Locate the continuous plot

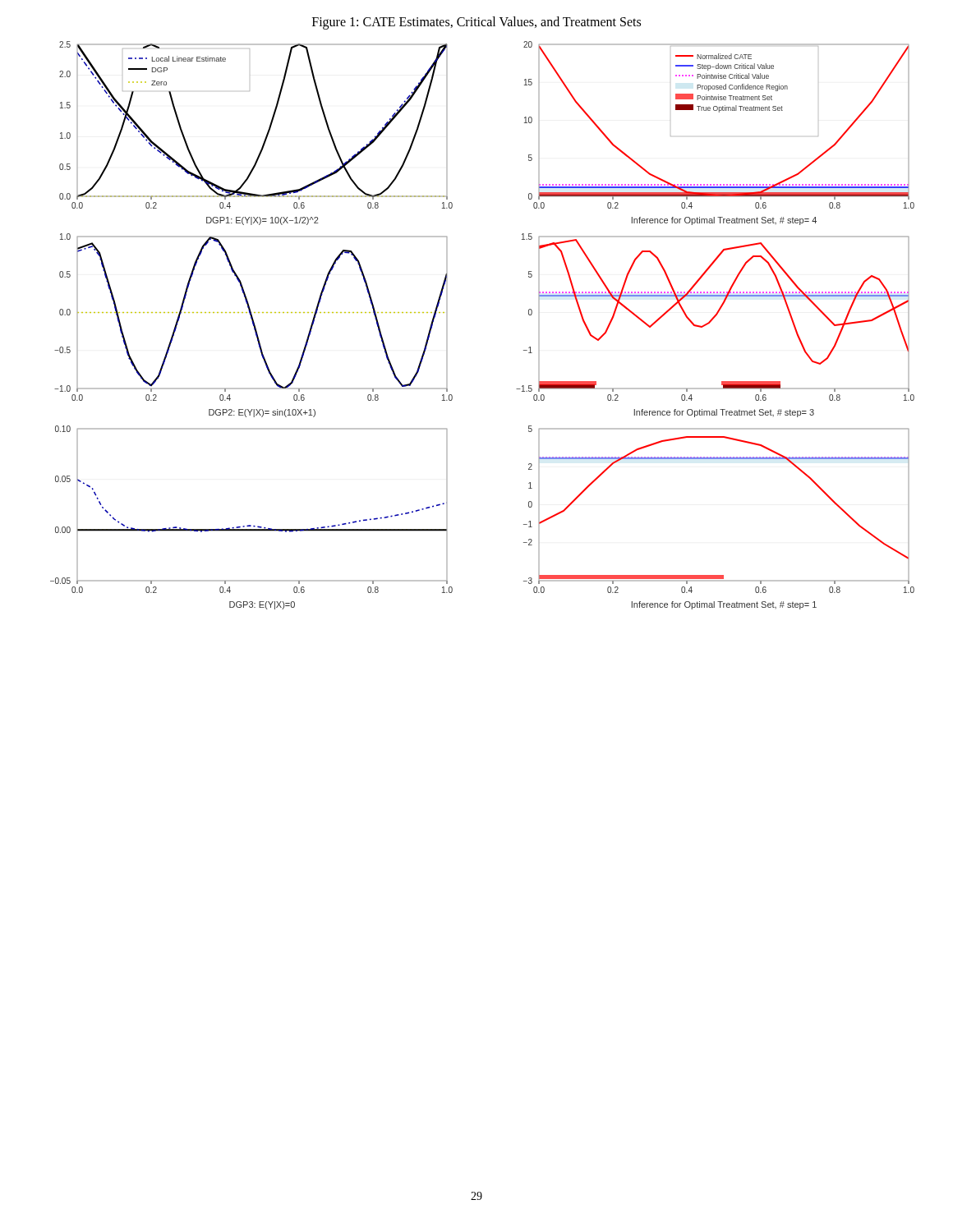pyautogui.click(x=476, y=323)
